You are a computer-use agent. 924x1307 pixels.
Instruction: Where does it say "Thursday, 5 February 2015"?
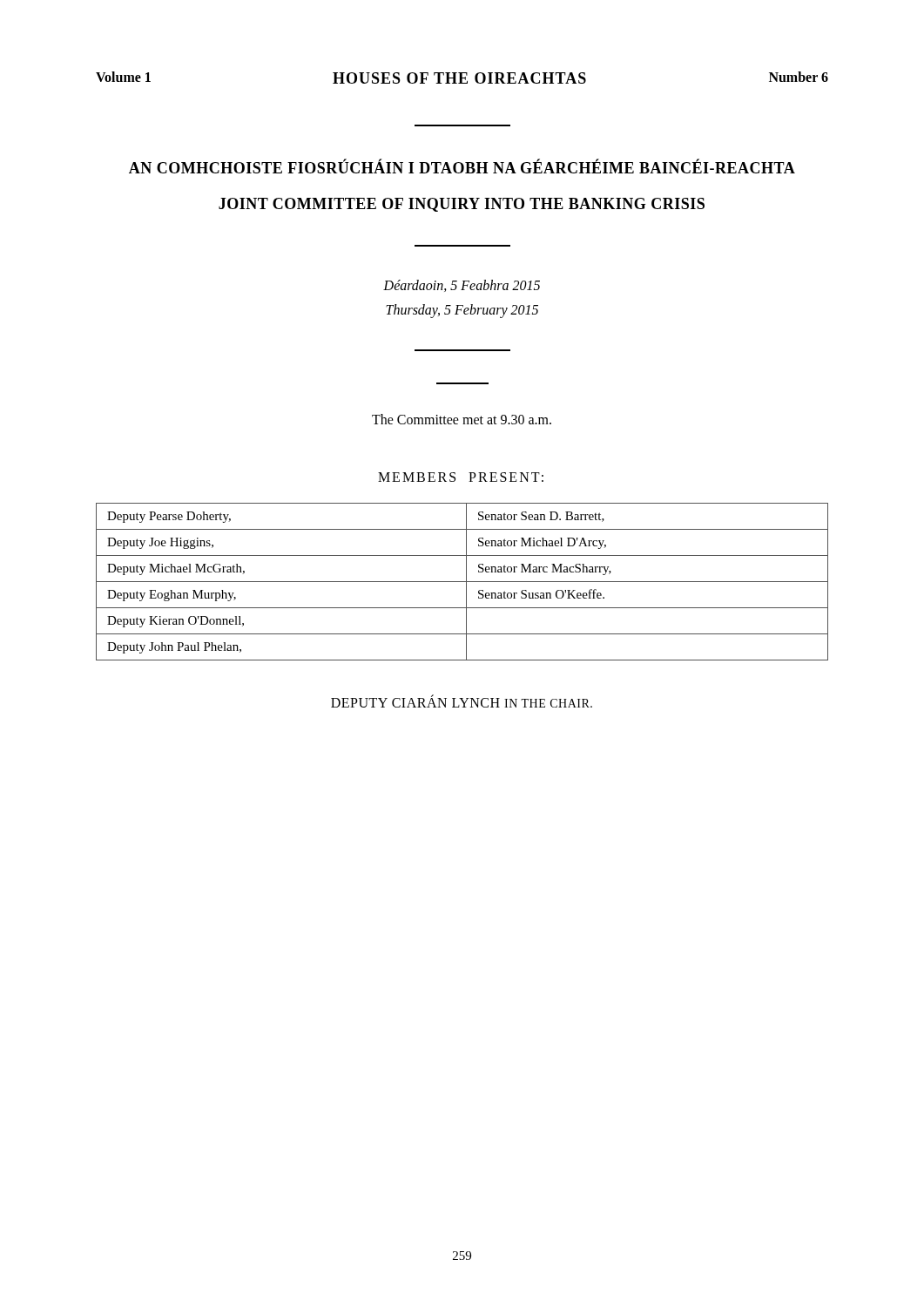click(462, 310)
